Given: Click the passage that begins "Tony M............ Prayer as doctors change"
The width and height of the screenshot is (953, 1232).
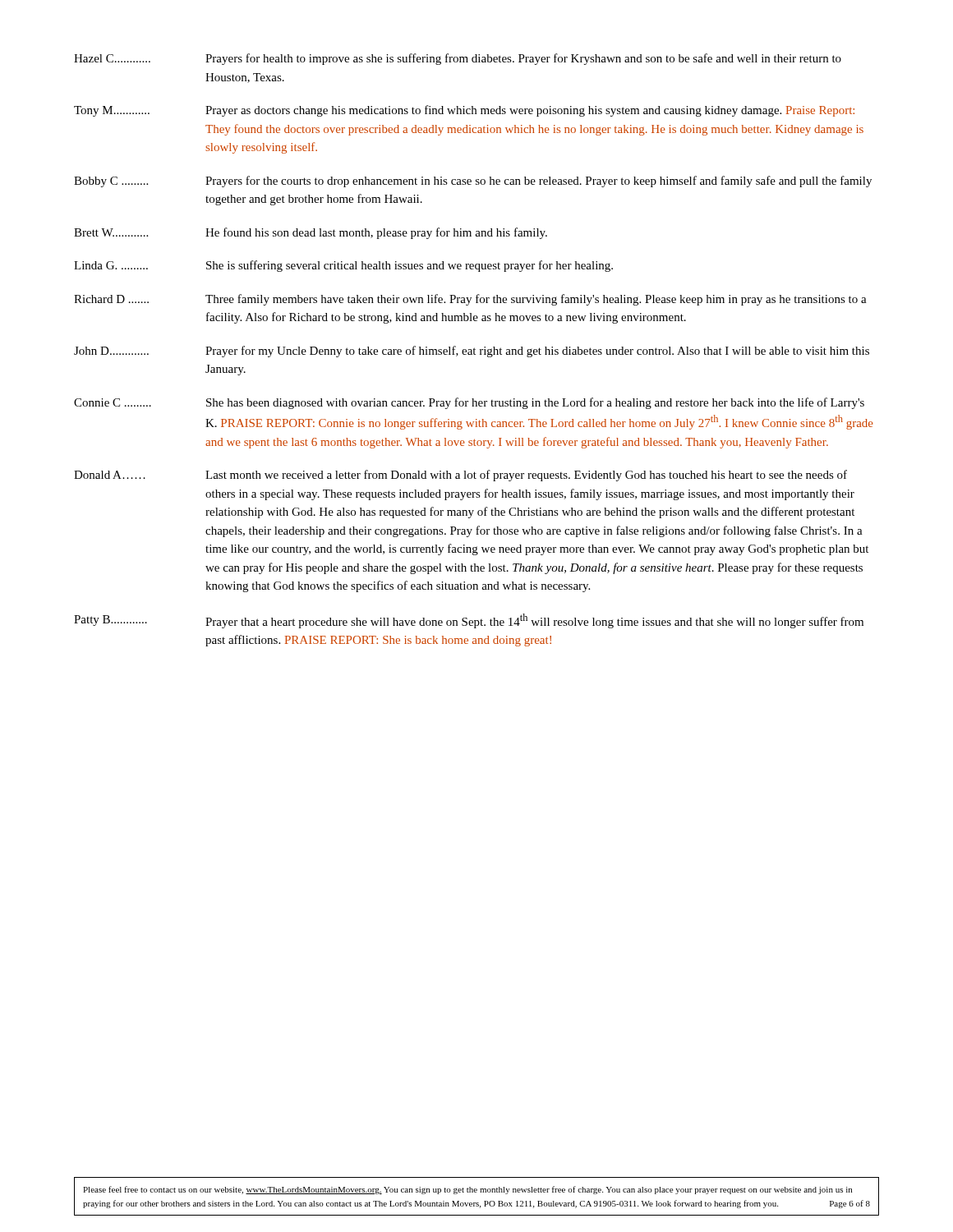Looking at the screenshot, I should (x=476, y=129).
